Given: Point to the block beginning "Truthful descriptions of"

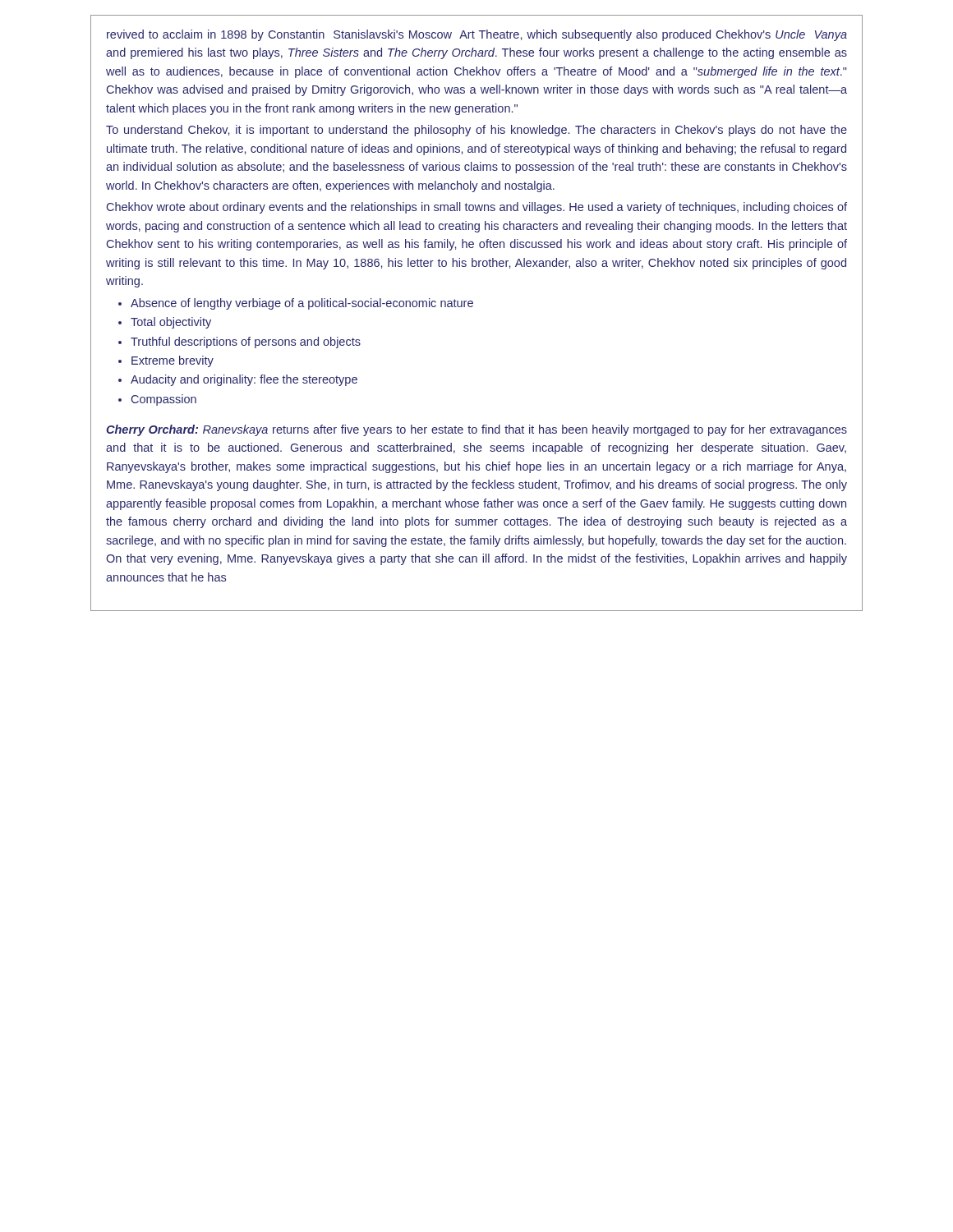Looking at the screenshot, I should pyautogui.click(x=246, y=341).
